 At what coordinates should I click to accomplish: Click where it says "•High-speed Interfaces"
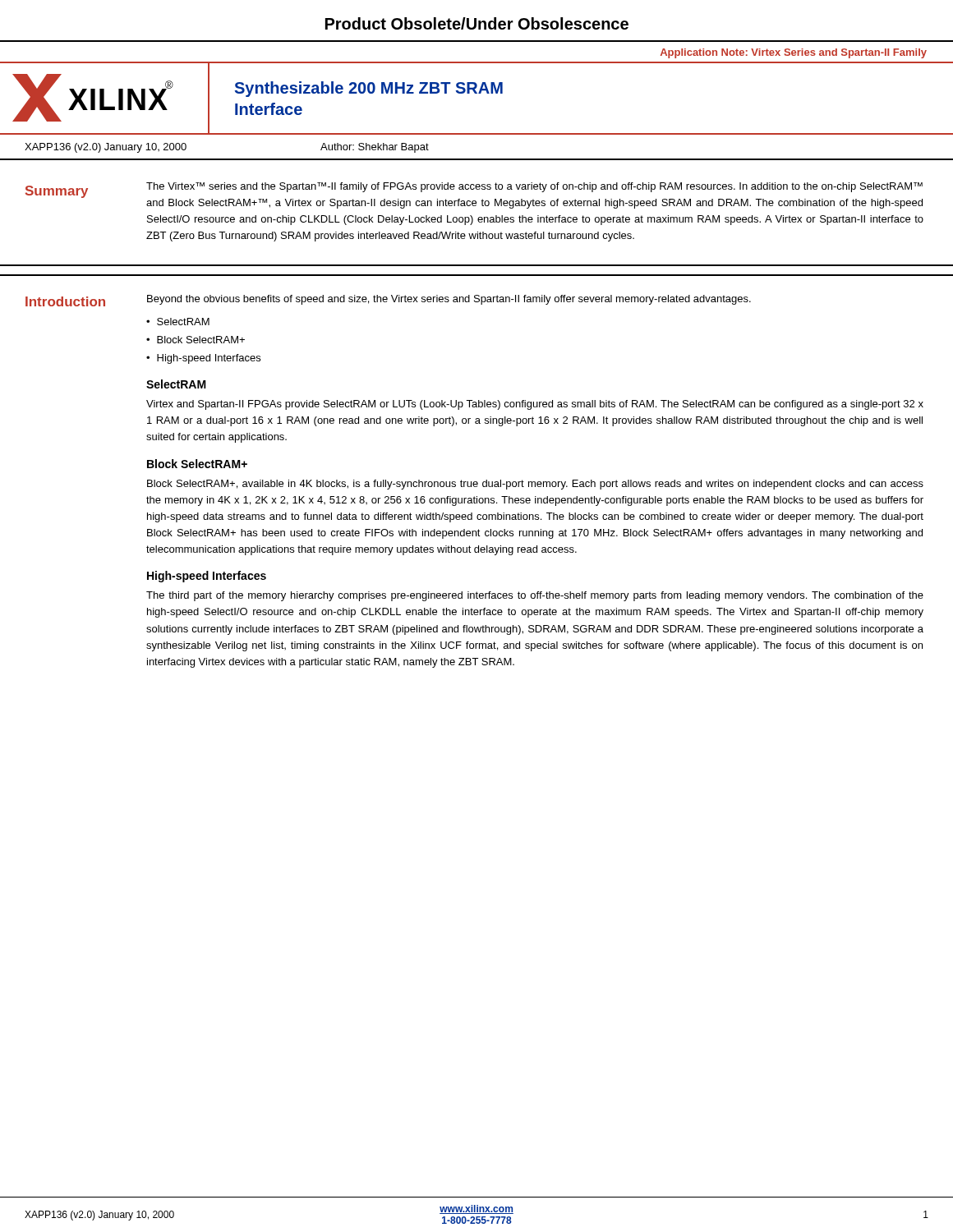pos(204,358)
